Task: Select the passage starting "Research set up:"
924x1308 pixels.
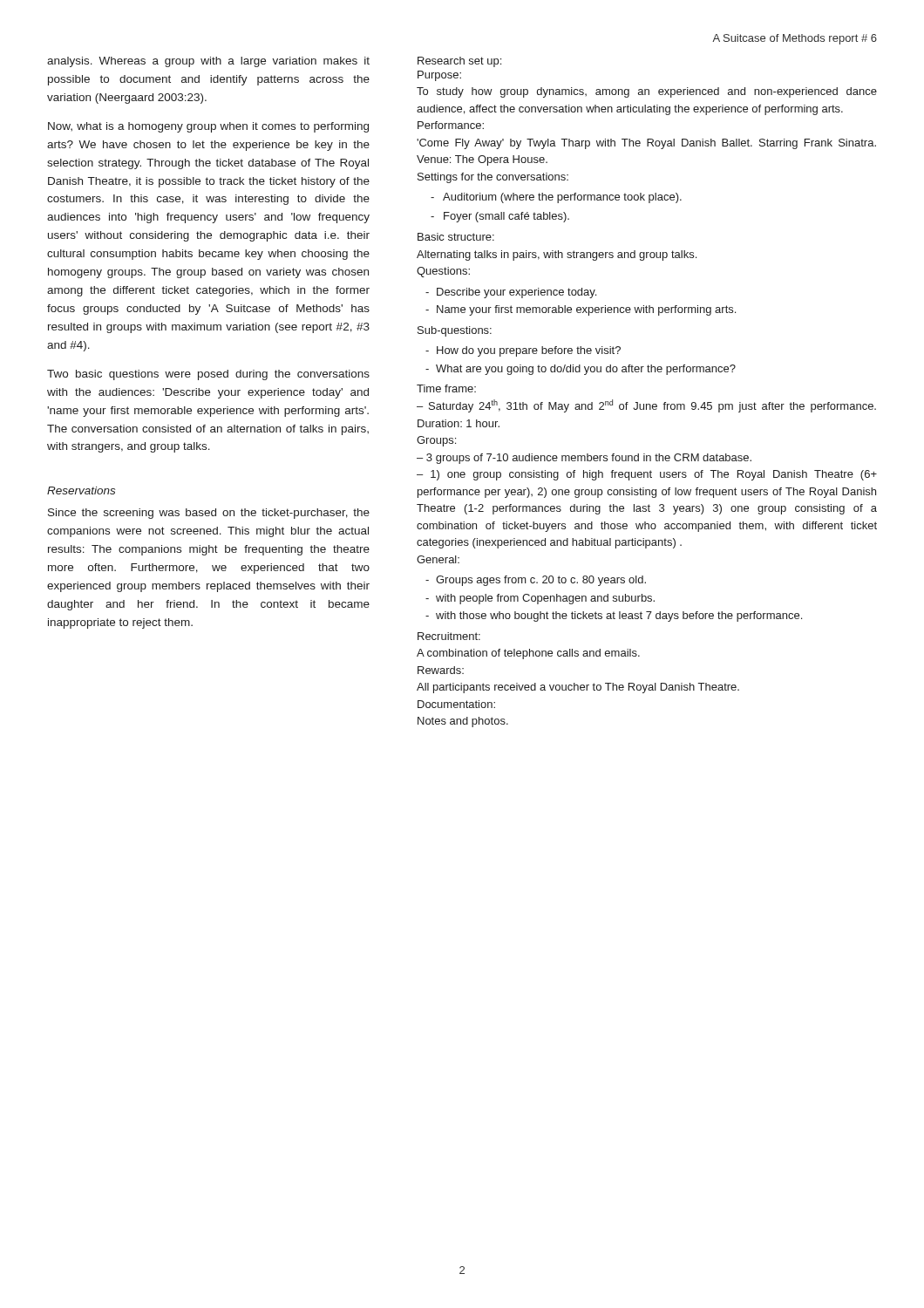Action: tap(460, 61)
